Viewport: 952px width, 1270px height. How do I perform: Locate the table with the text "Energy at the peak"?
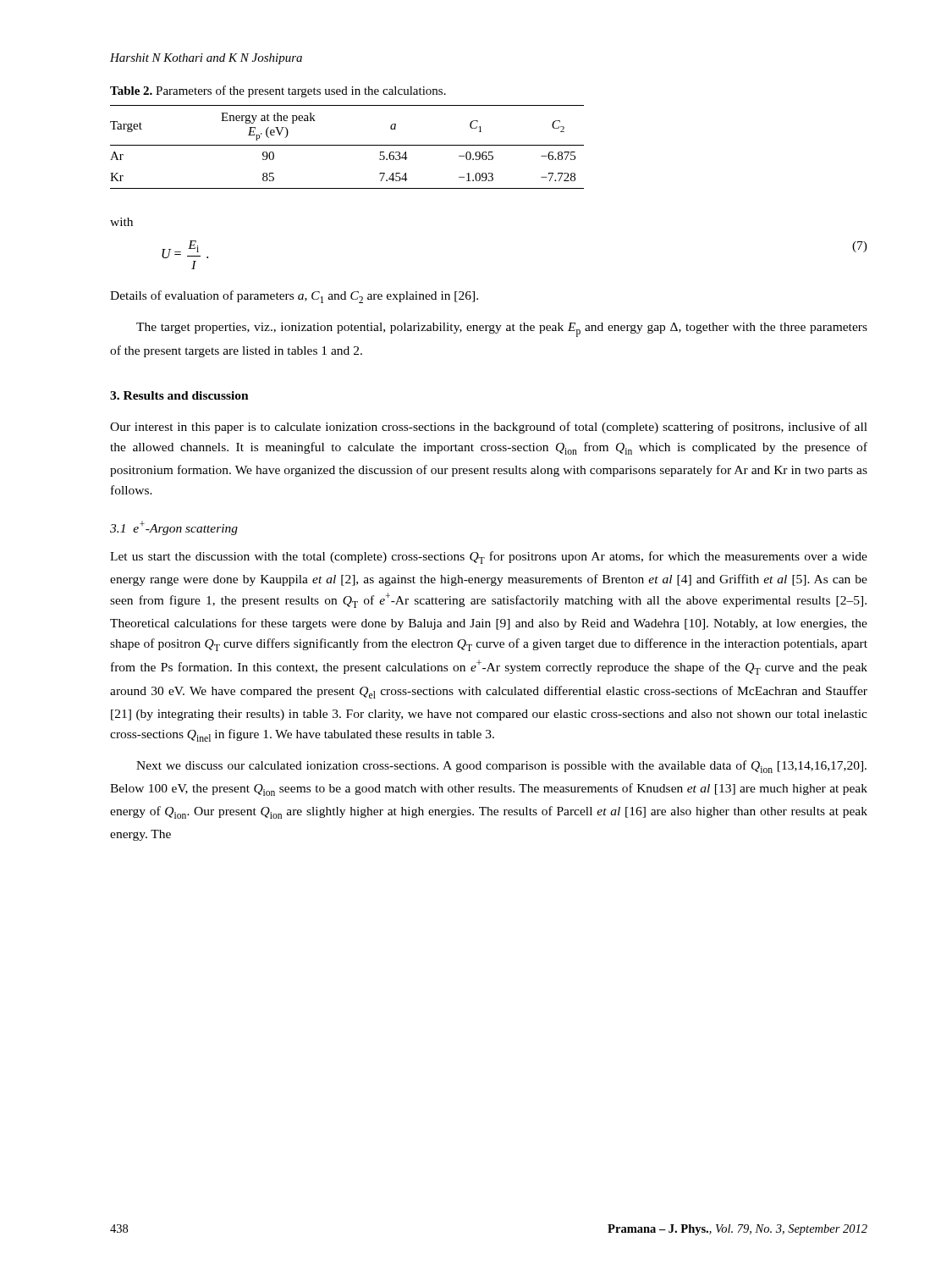489,147
